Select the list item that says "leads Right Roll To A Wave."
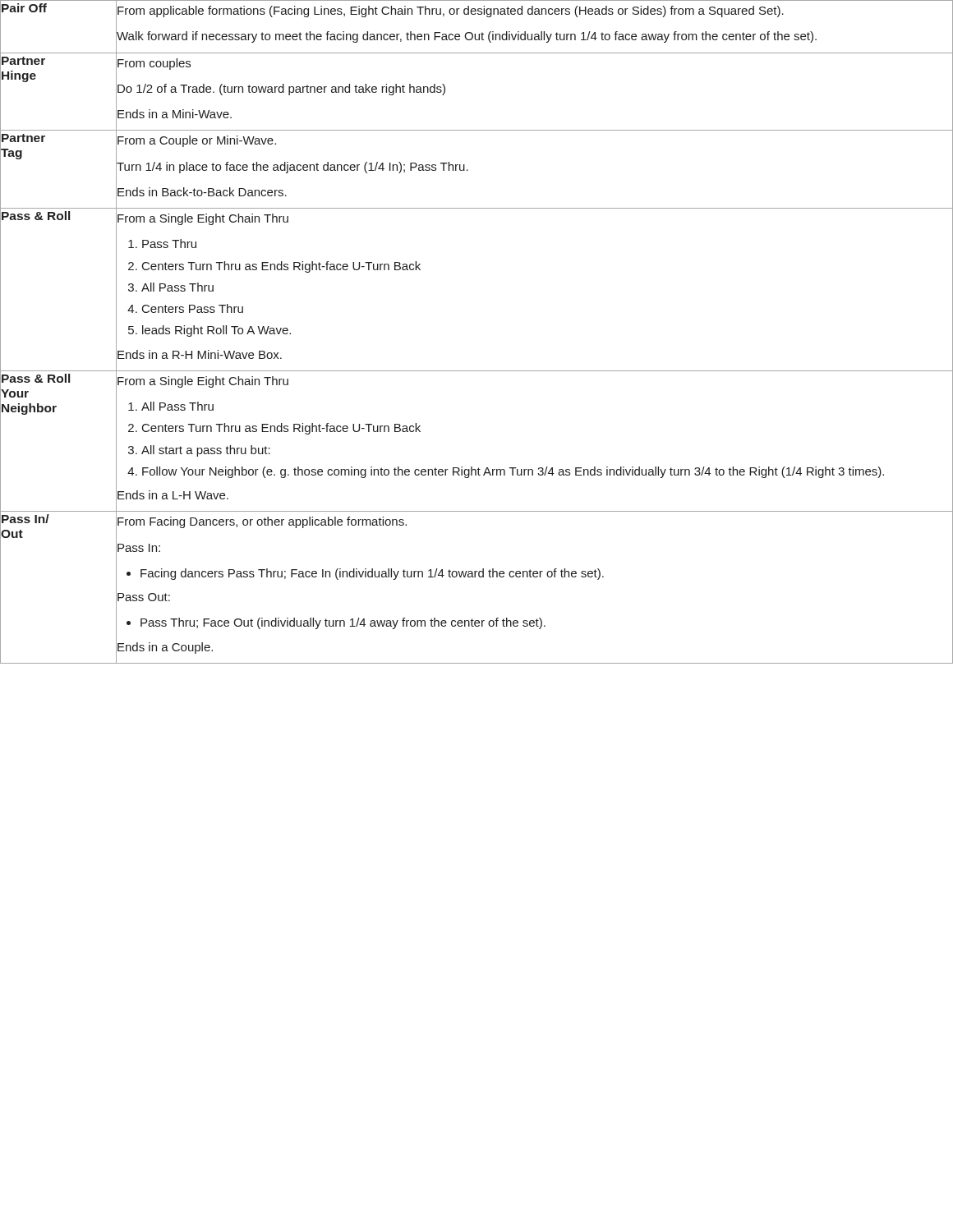Screen dimensions: 1232x953 (x=217, y=330)
